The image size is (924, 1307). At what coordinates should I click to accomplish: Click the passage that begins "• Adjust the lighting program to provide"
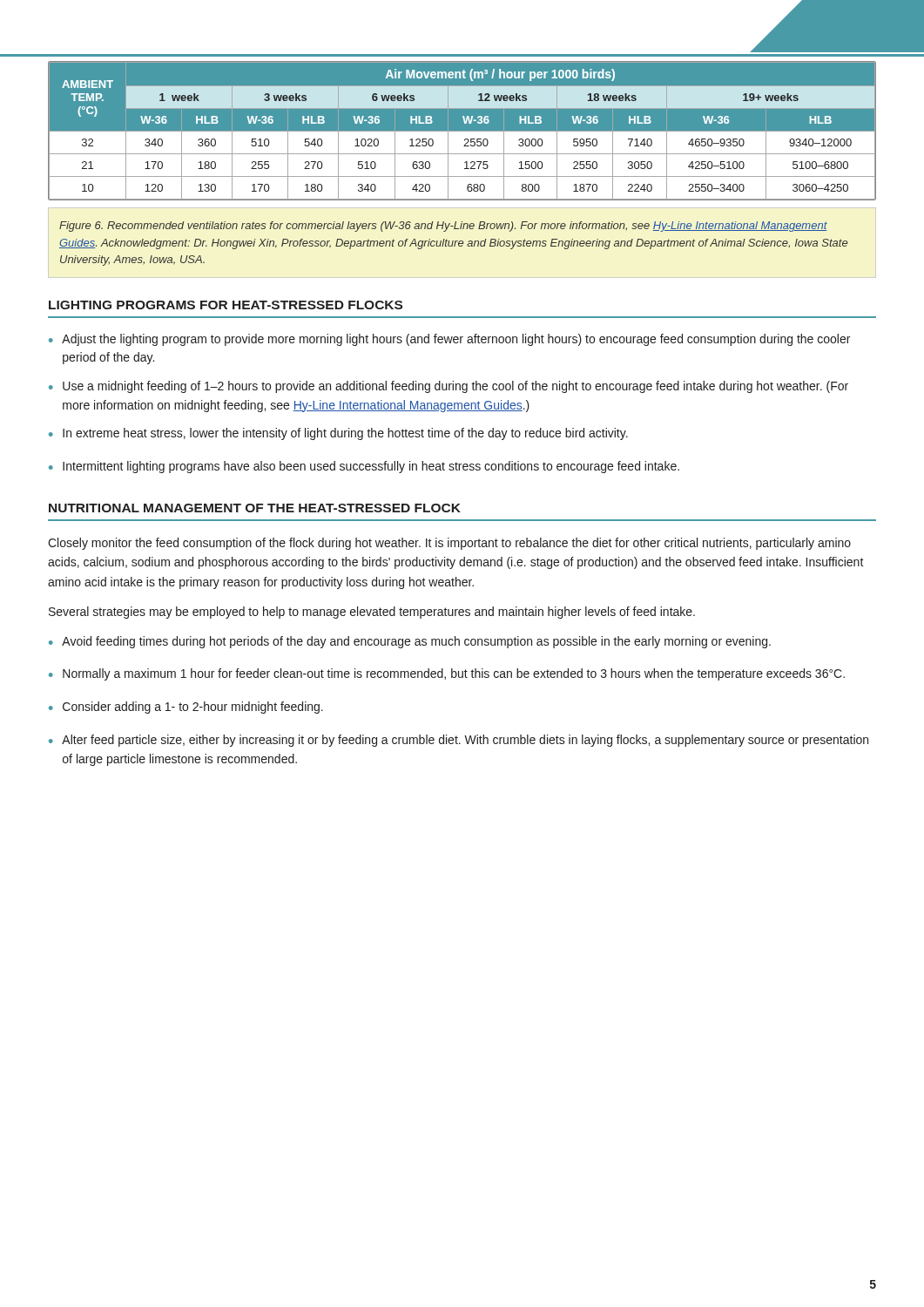pos(462,349)
